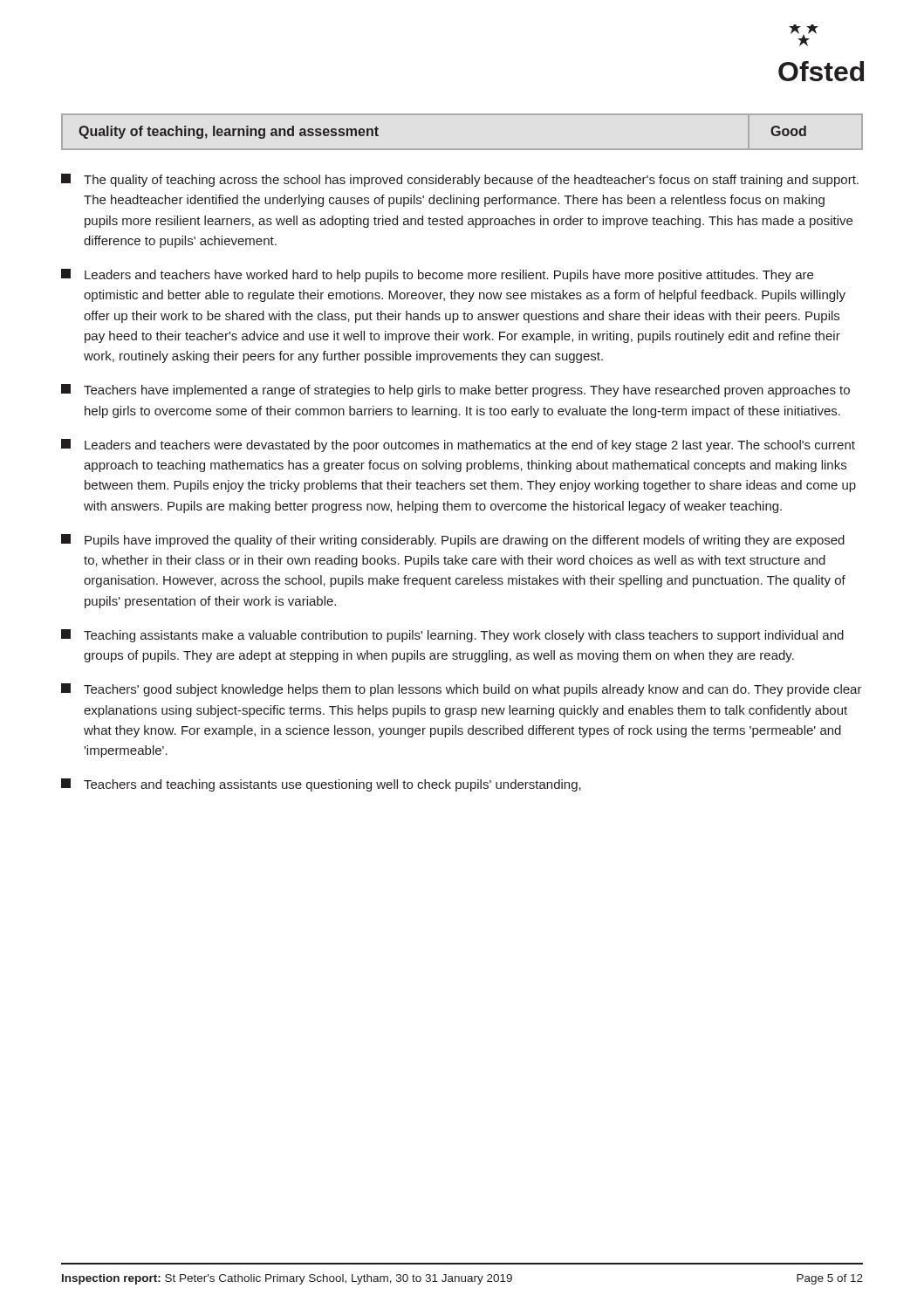
Task: Click on the list item containing "Teachers have implemented a range of strategies to"
Action: [462, 400]
